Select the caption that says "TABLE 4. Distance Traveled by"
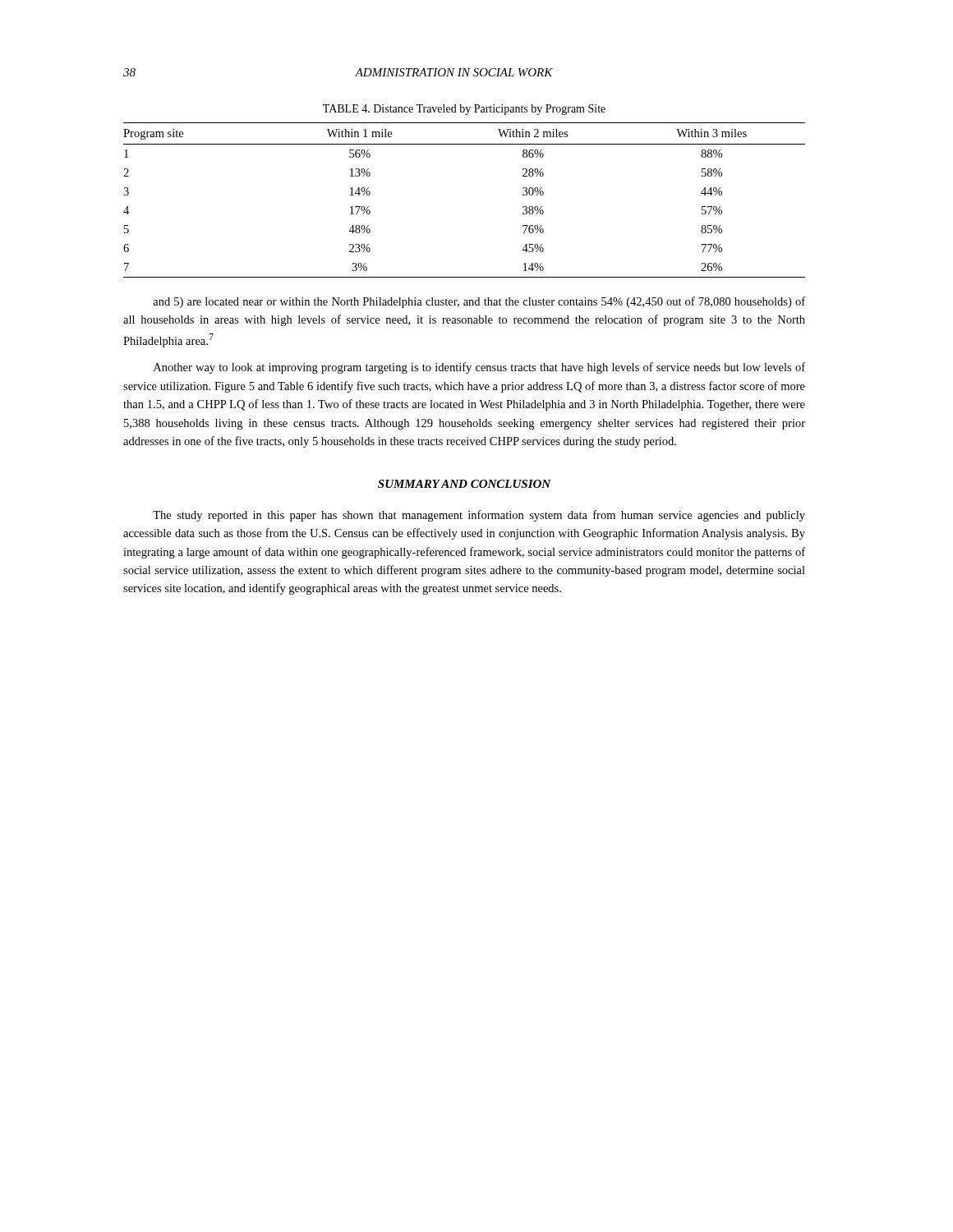This screenshot has width=953, height=1232. pos(464,109)
